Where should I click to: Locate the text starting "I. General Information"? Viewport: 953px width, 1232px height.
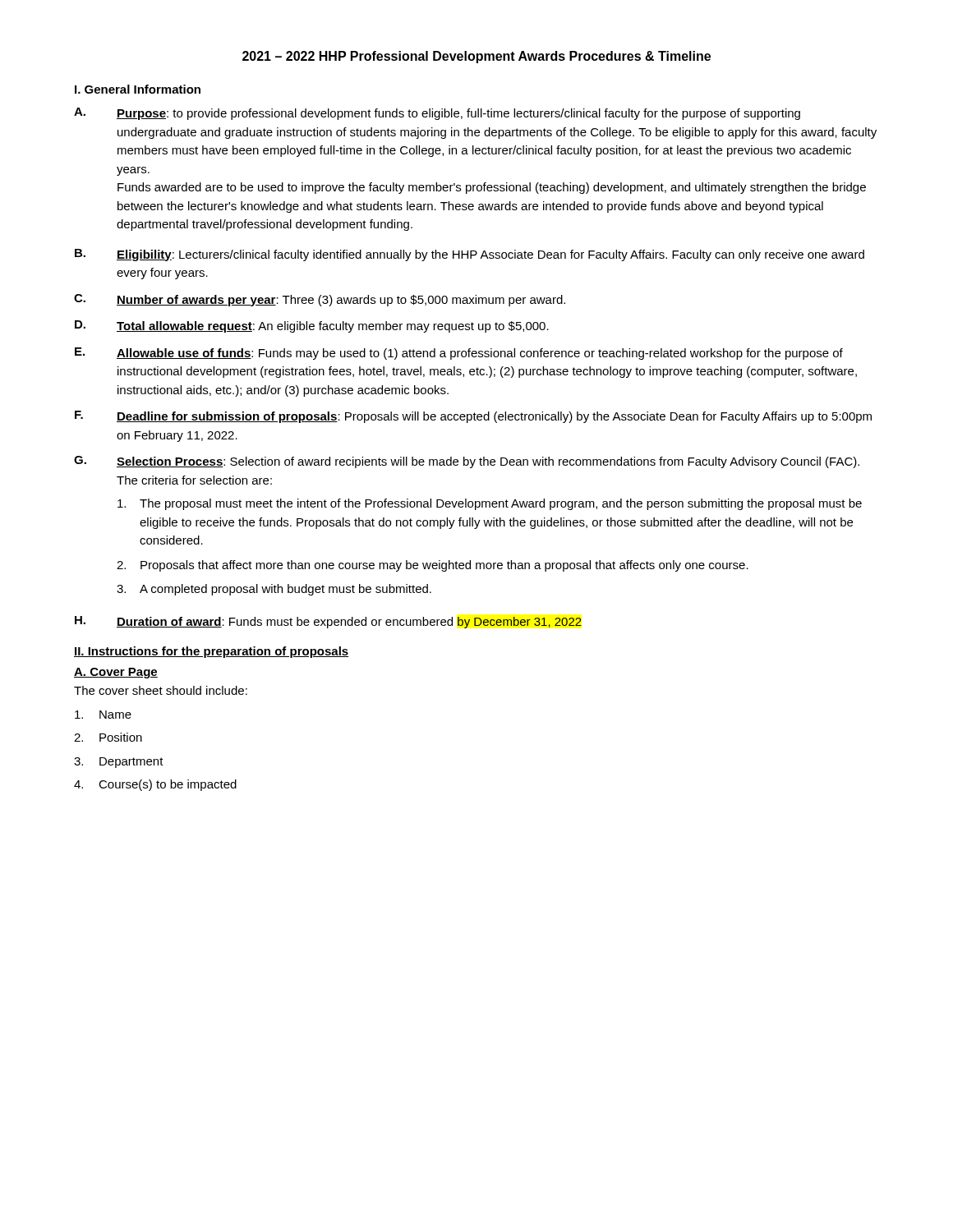click(x=138, y=89)
